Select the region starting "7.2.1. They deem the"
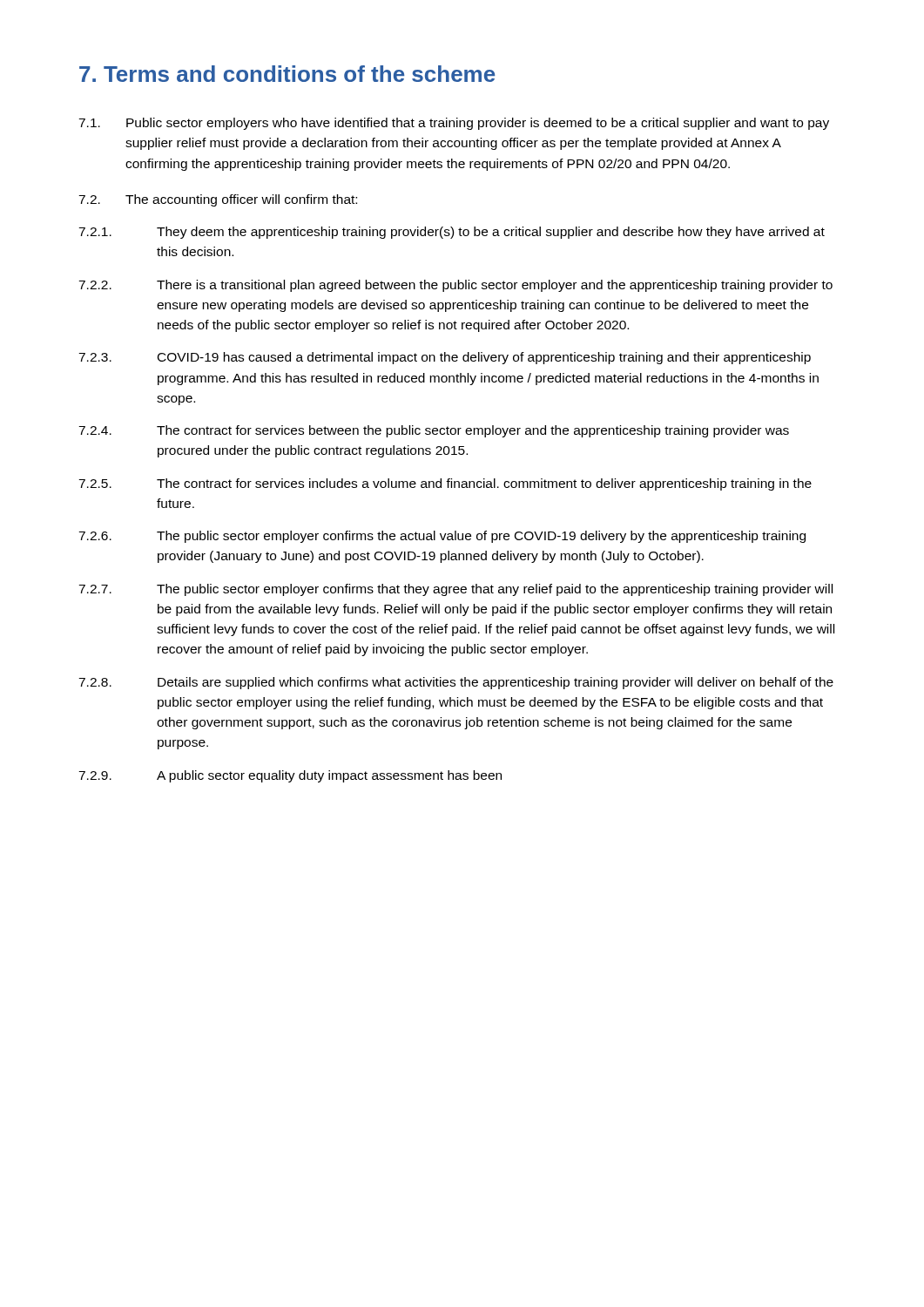Viewport: 924px width, 1307px height. (462, 242)
